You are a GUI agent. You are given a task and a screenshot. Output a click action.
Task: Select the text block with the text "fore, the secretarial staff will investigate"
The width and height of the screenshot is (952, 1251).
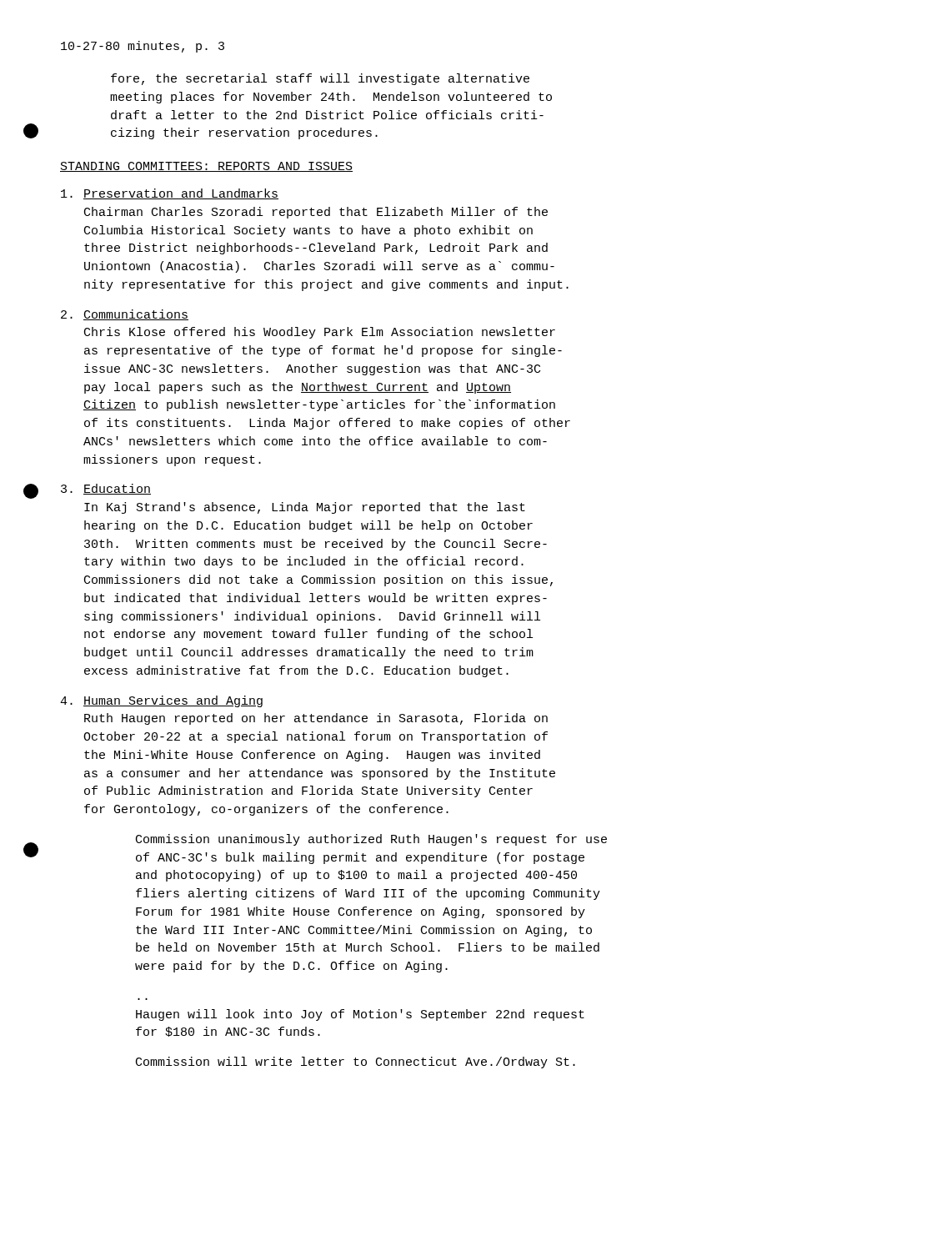pos(331,107)
